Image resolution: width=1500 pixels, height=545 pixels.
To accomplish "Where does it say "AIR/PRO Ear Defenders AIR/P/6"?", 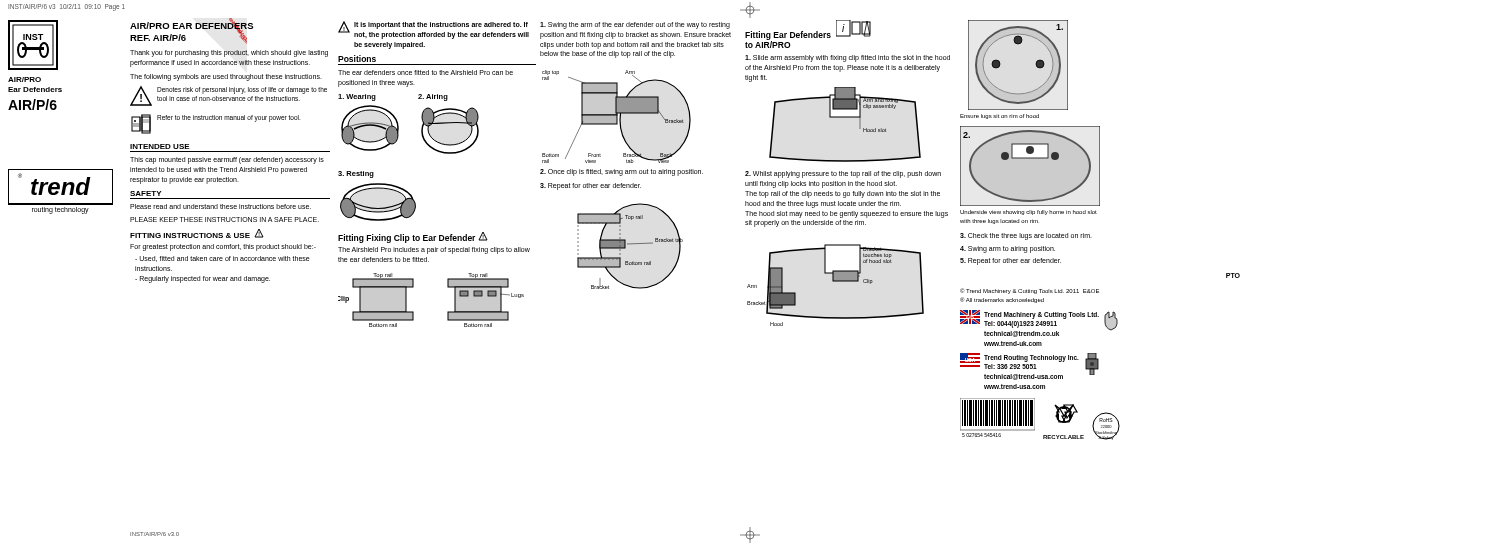I will point(35,94).
